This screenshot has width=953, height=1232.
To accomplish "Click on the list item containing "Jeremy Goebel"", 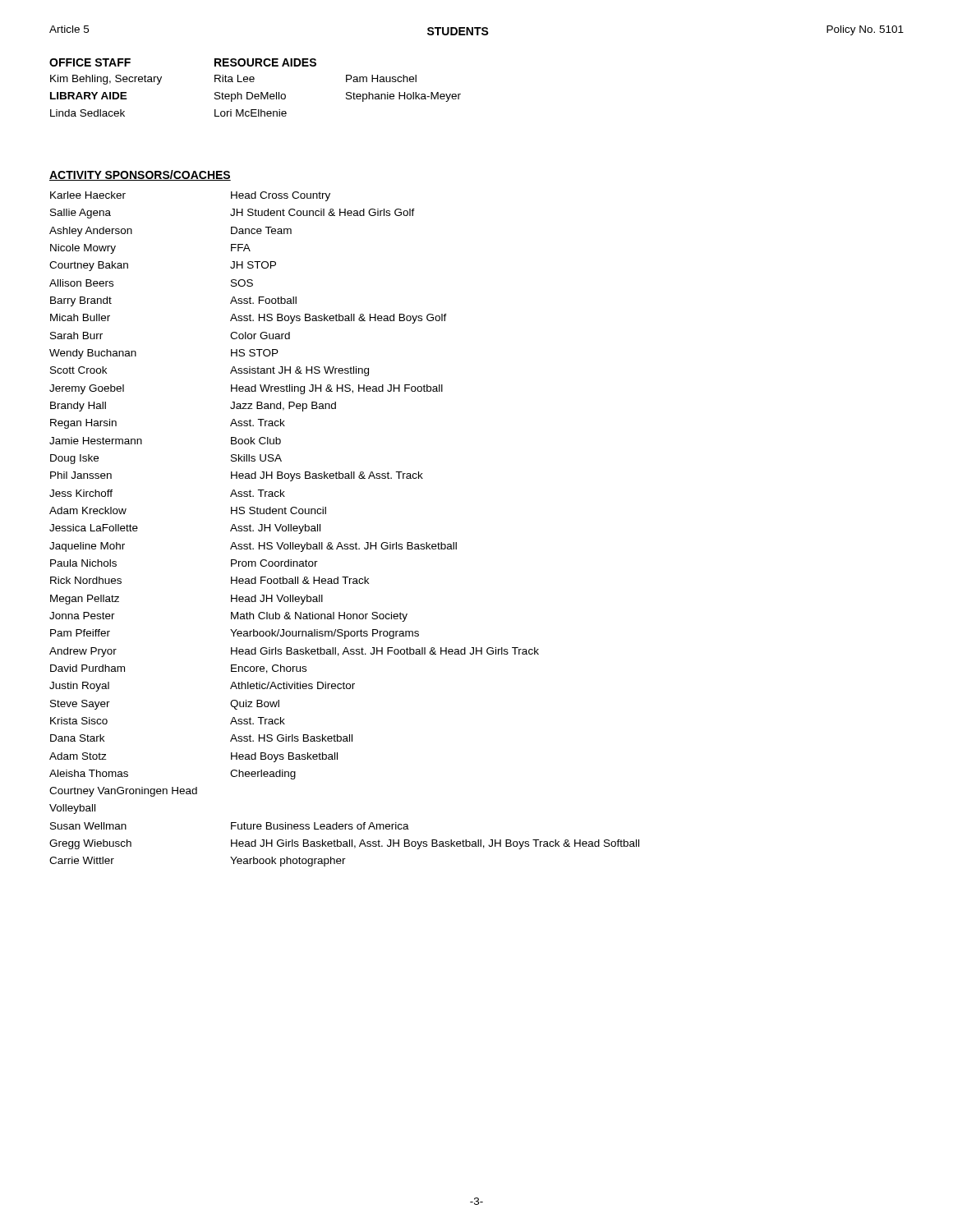I will coord(87,388).
